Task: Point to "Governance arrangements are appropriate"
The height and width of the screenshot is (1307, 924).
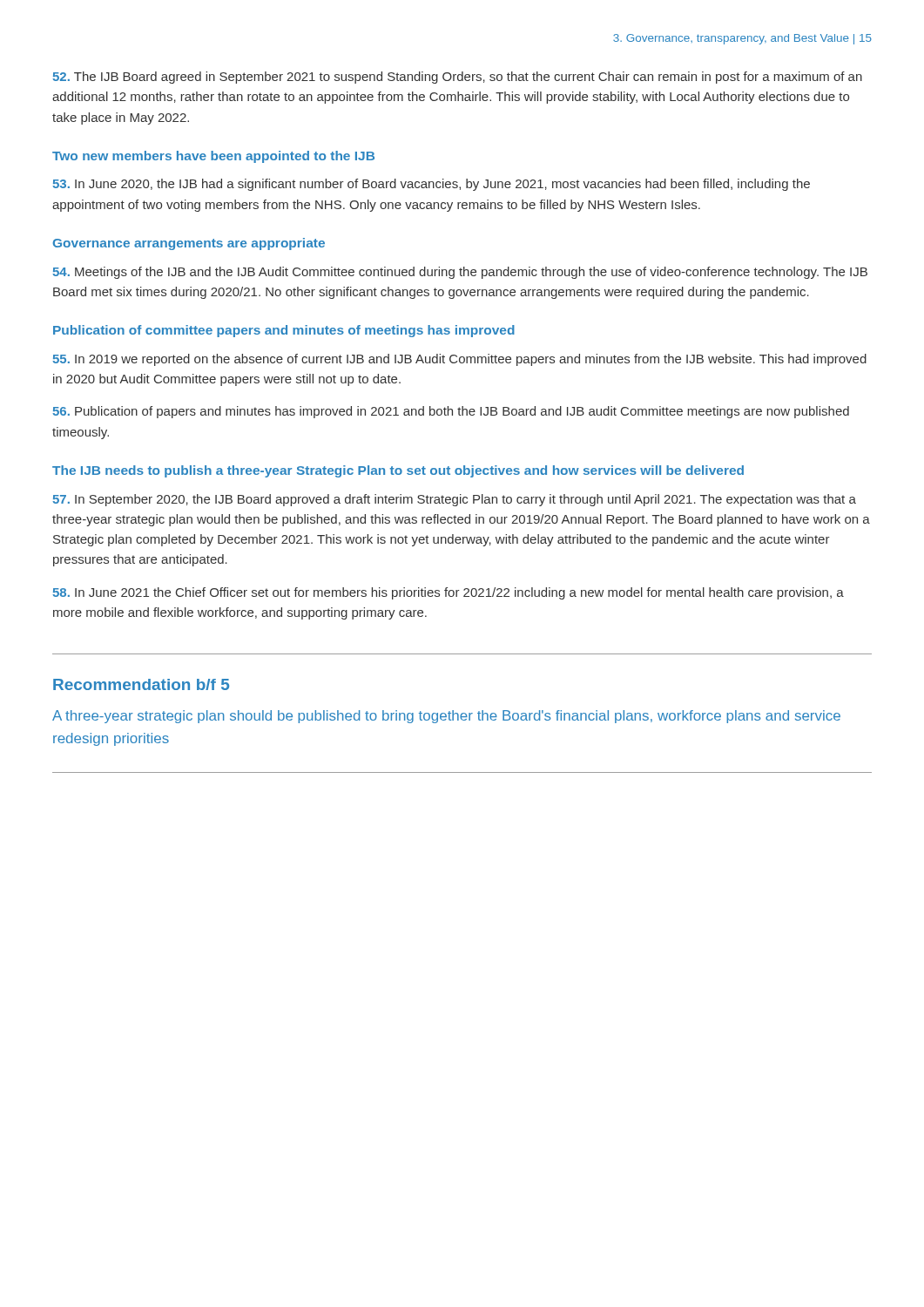Action: tap(189, 243)
